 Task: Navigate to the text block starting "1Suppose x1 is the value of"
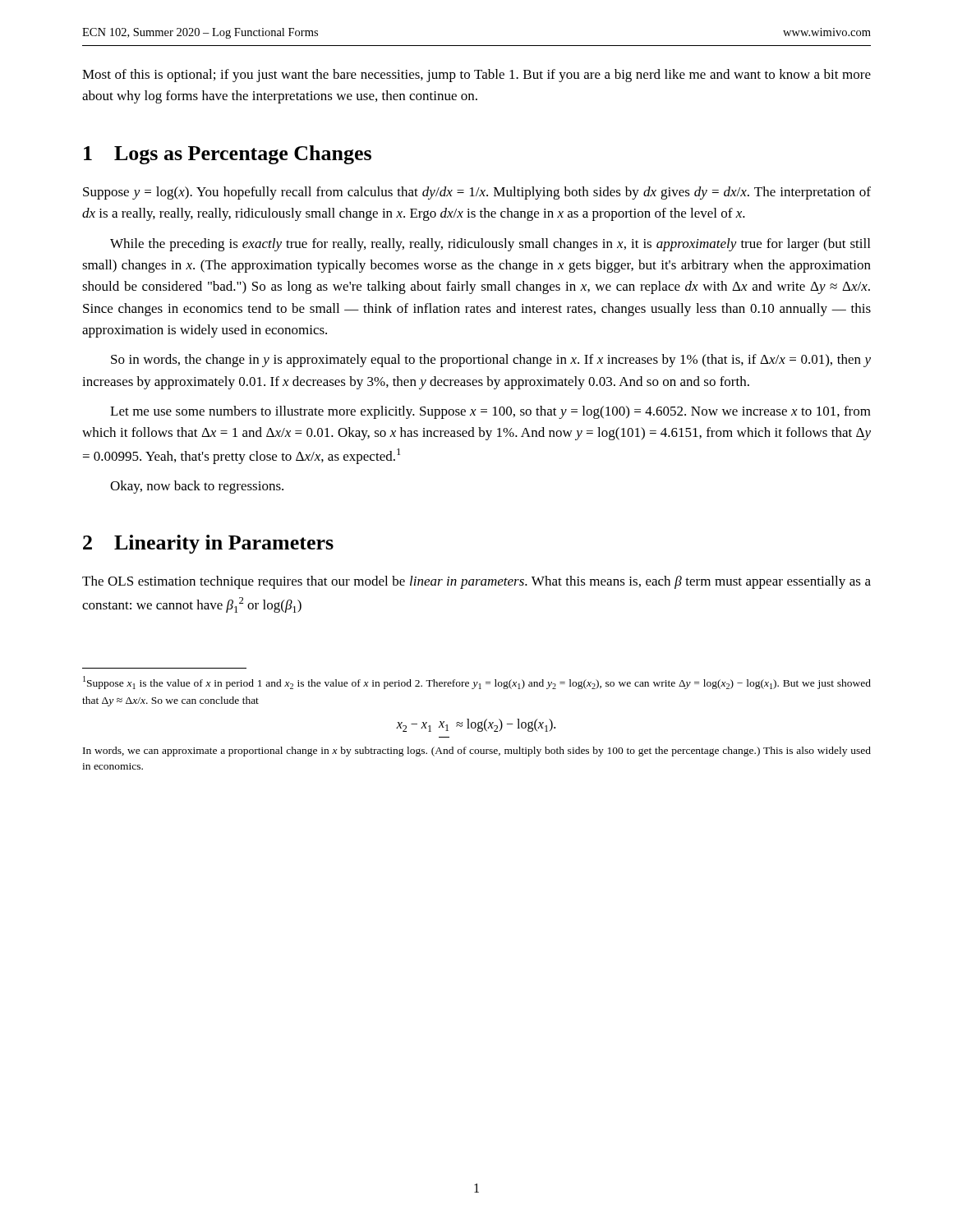[476, 724]
